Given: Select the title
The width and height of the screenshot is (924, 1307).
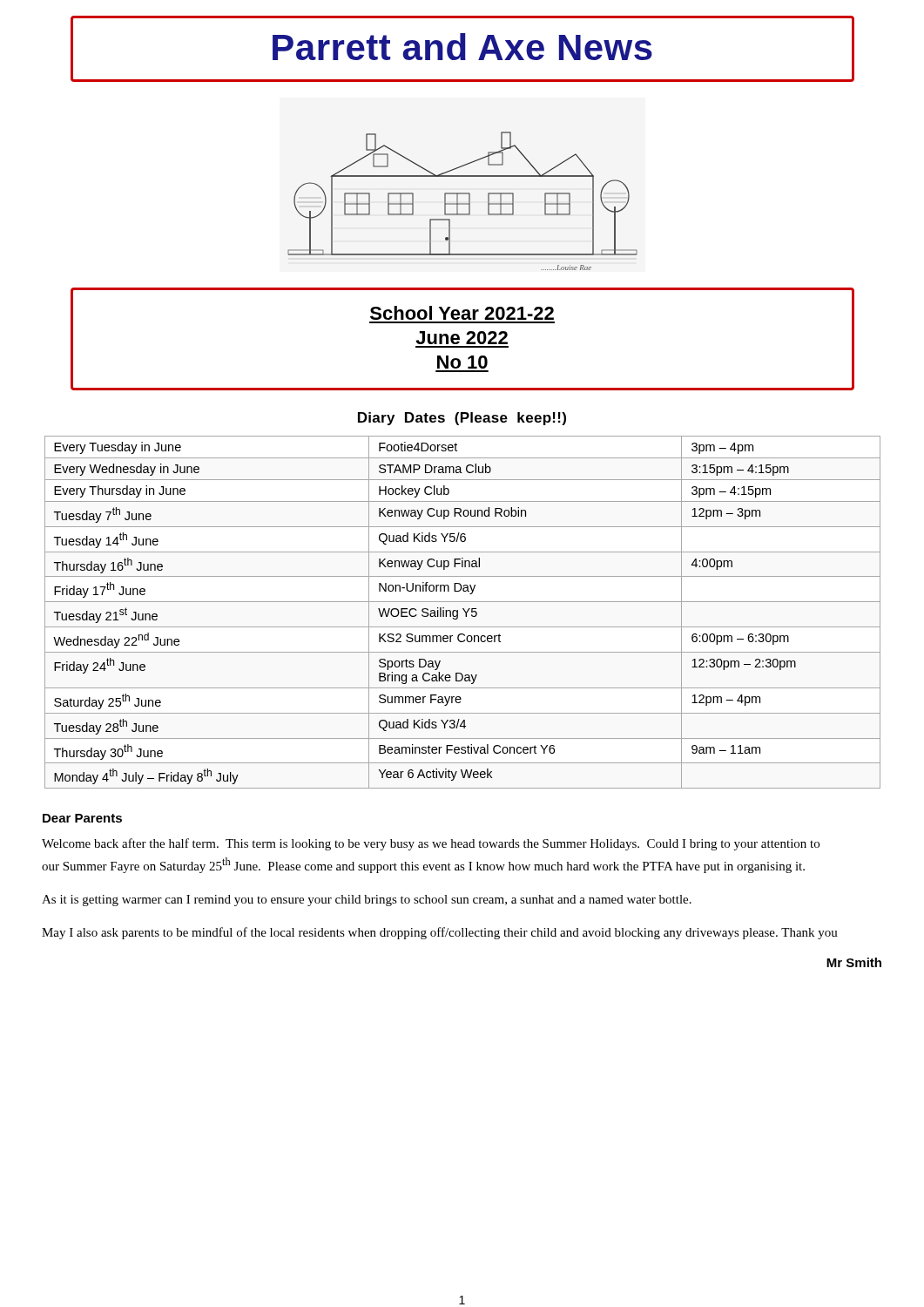Looking at the screenshot, I should (462, 48).
